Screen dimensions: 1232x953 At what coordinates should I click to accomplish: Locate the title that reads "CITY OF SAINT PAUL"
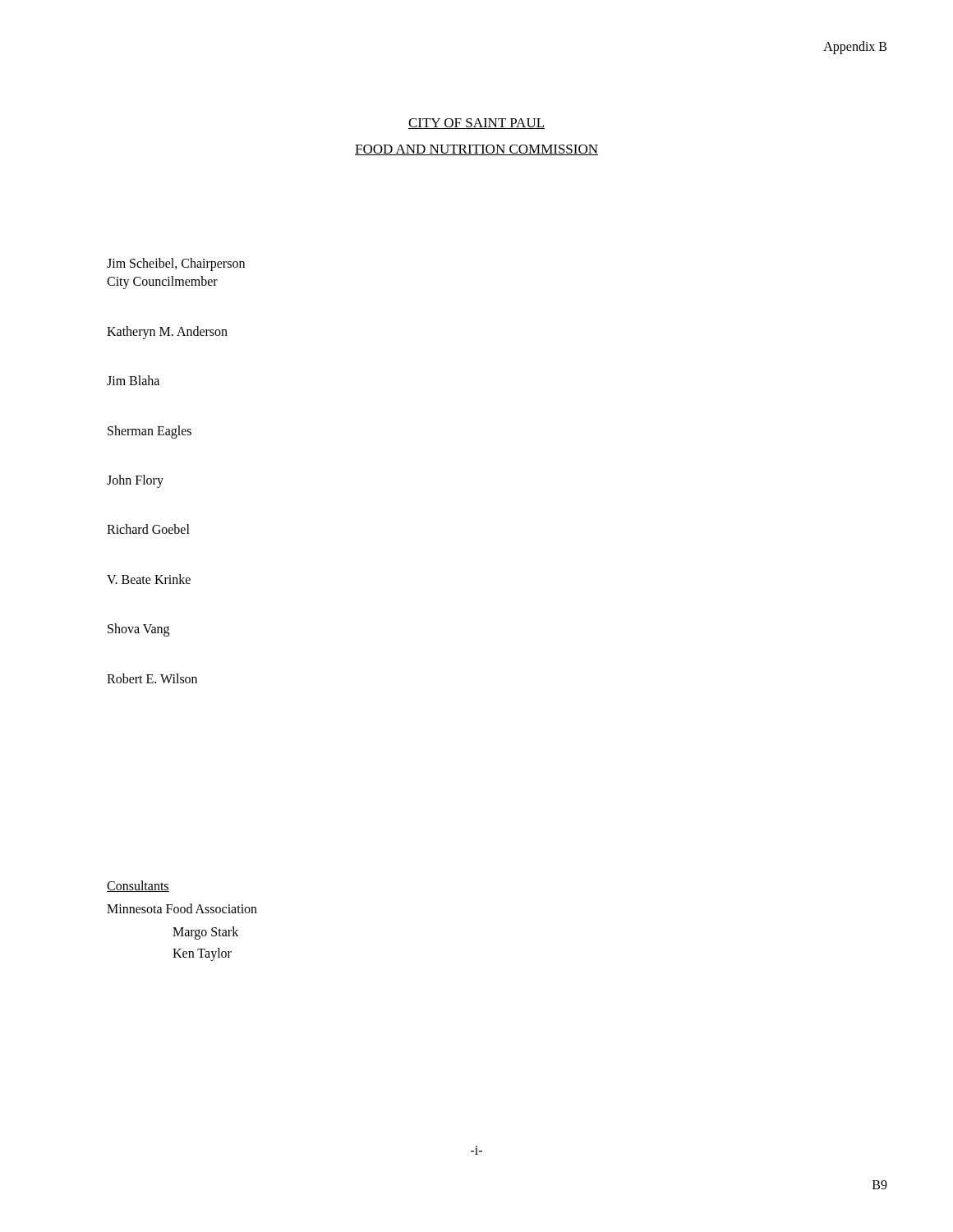(x=476, y=123)
